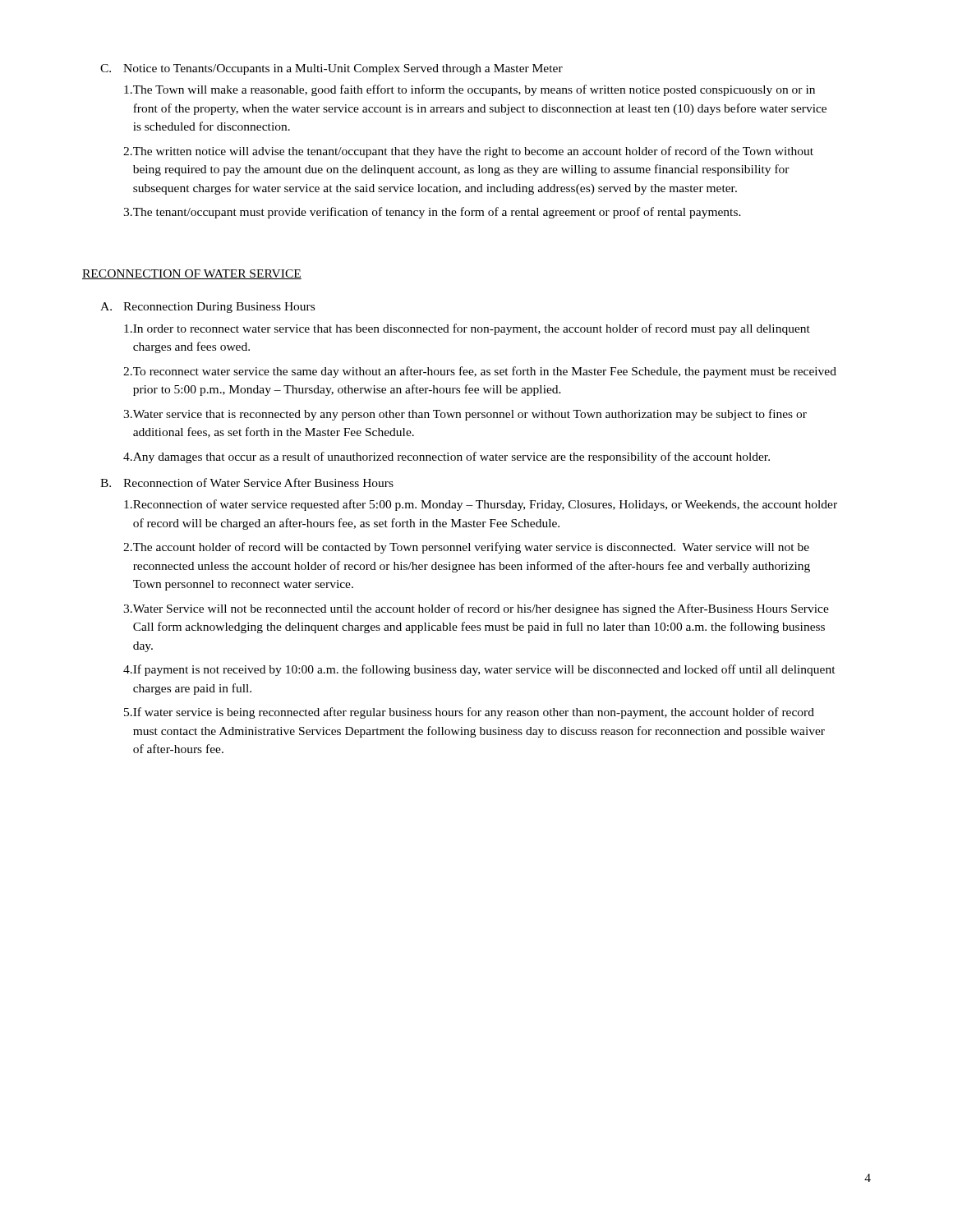953x1232 pixels.
Task: Click the passage that begins "5. If water"
Action: click(476, 731)
